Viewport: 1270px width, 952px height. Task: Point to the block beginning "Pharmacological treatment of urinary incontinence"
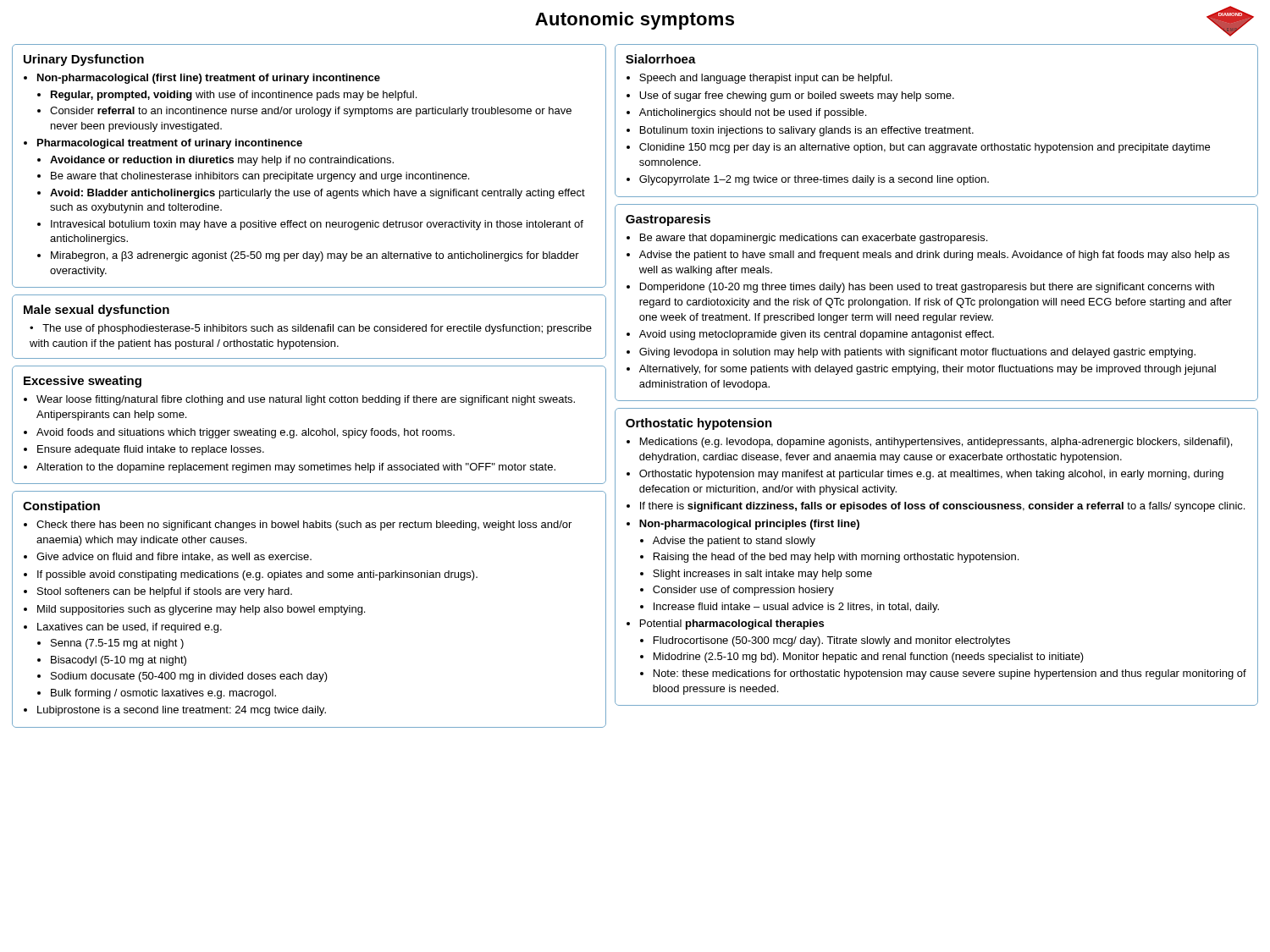click(x=316, y=207)
